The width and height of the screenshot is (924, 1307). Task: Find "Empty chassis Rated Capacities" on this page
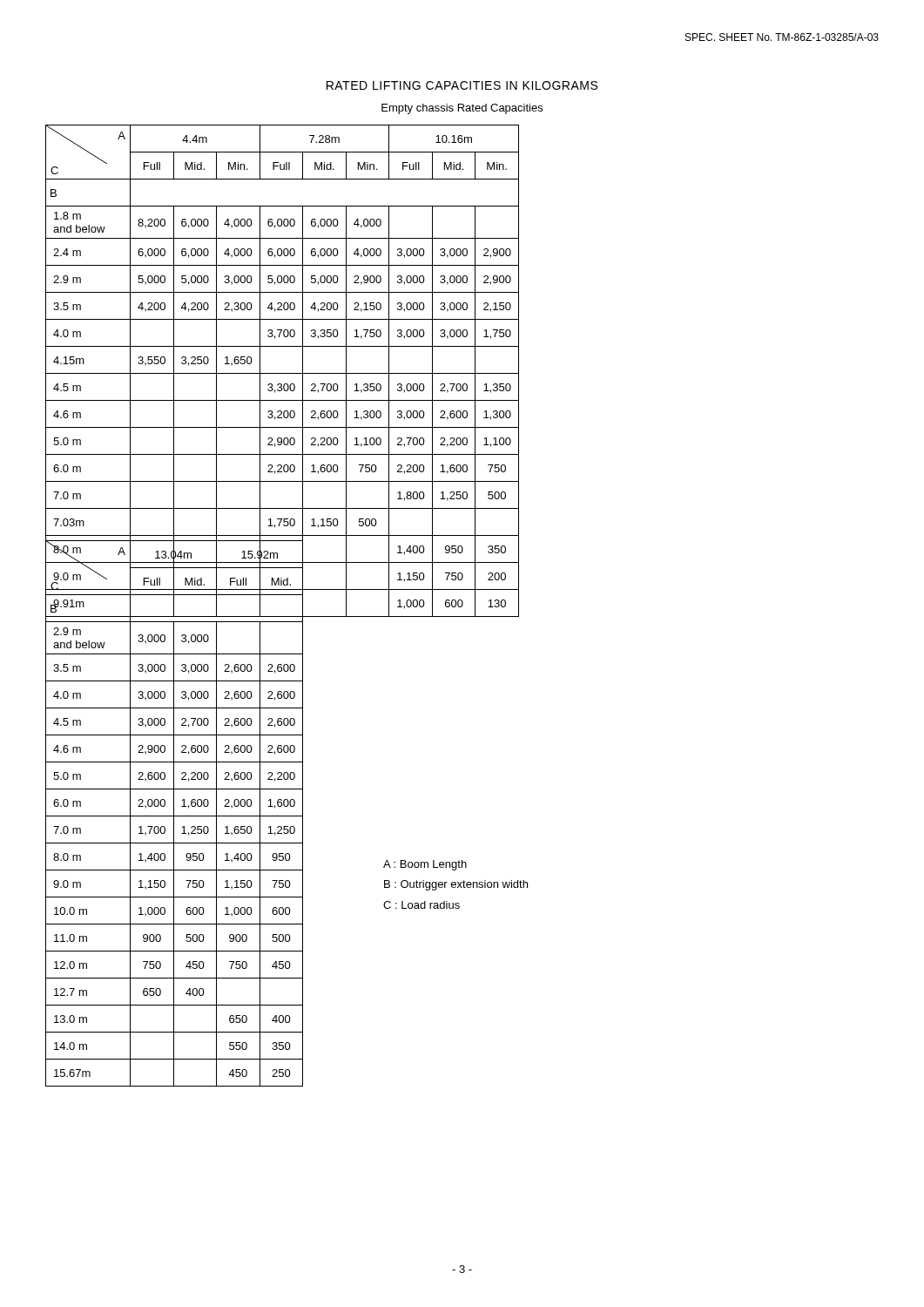462,108
